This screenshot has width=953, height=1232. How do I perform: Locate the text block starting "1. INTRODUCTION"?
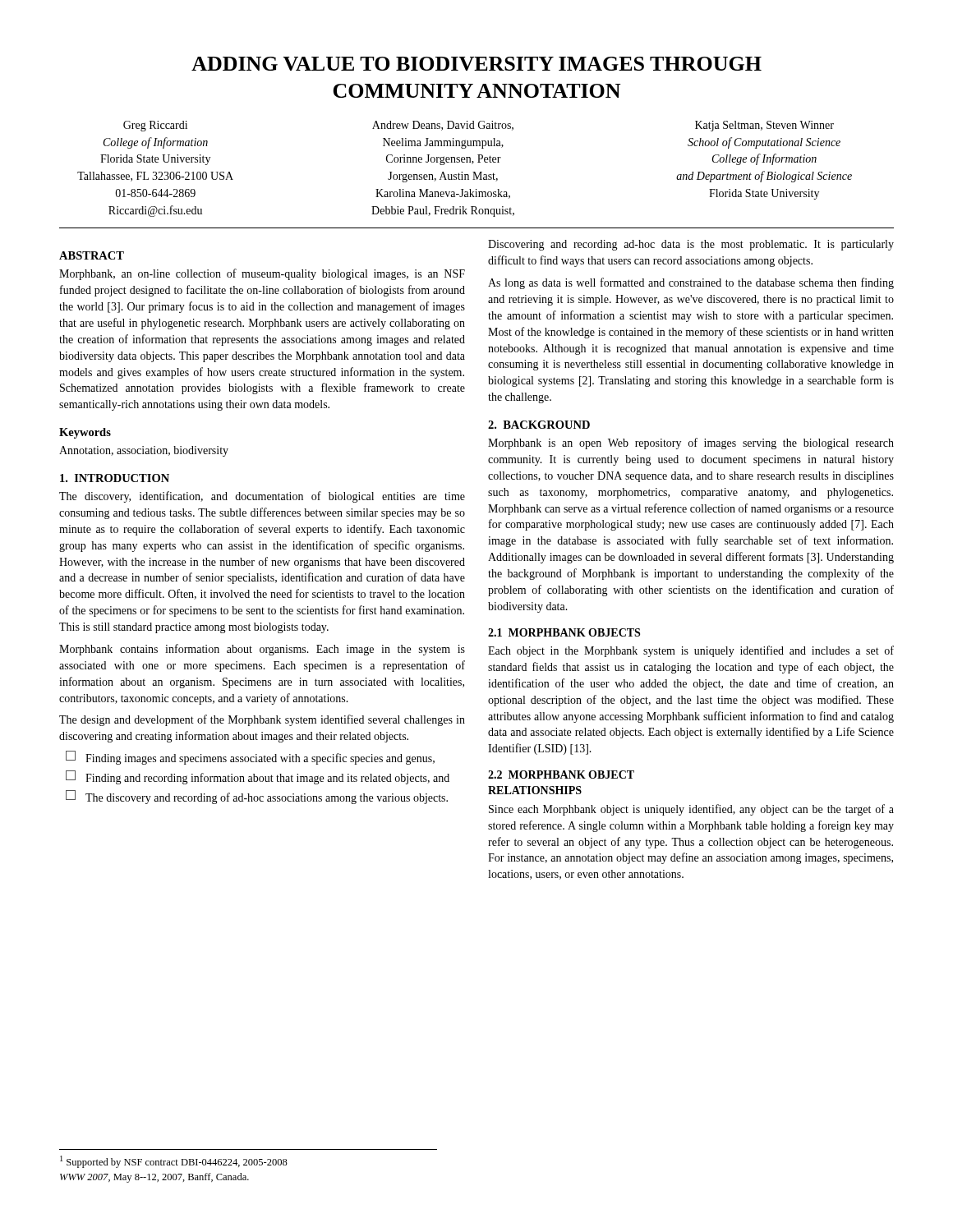pyautogui.click(x=114, y=478)
